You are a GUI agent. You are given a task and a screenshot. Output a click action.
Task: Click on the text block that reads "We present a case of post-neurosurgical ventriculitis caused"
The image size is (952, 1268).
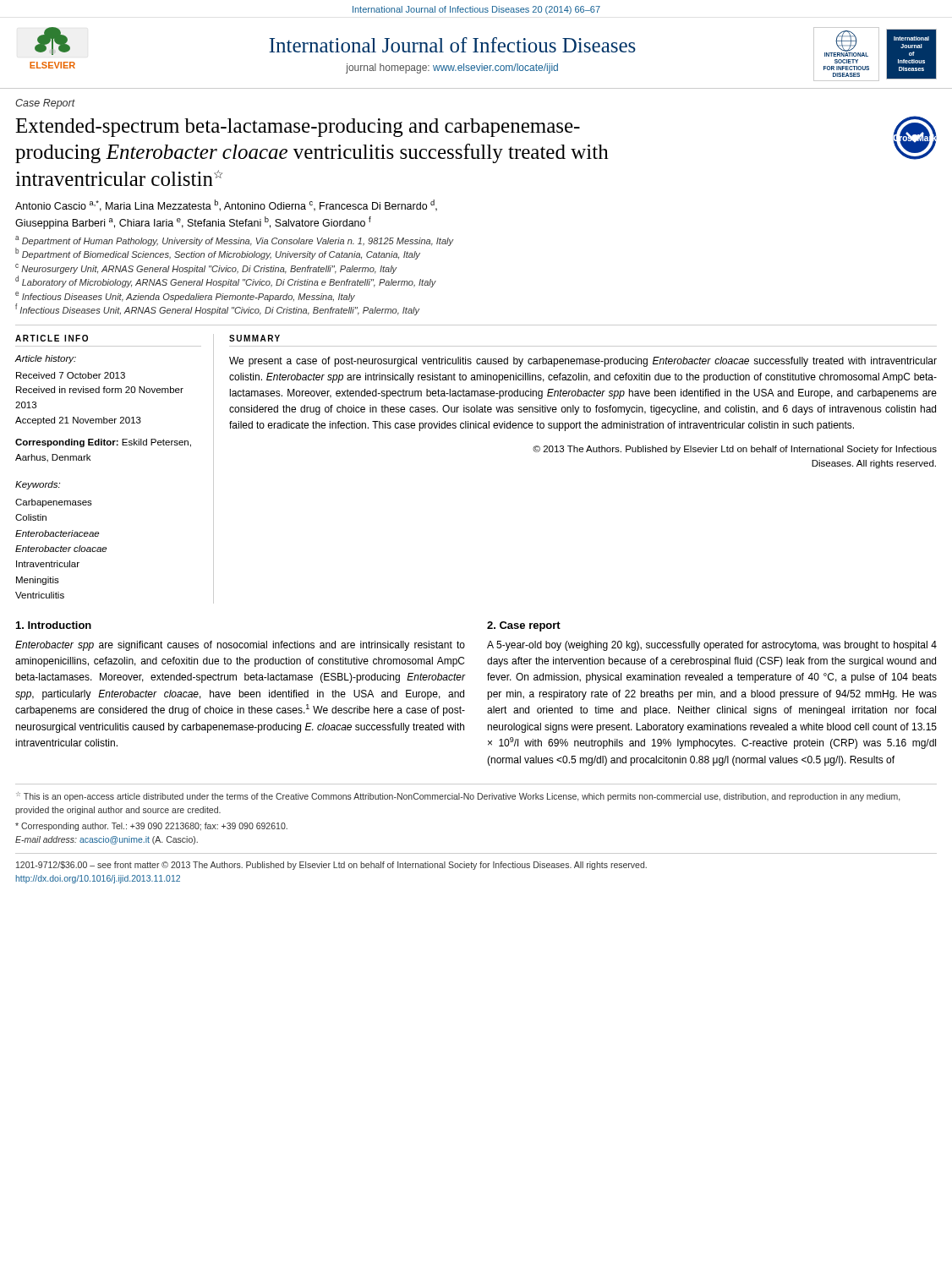583,393
